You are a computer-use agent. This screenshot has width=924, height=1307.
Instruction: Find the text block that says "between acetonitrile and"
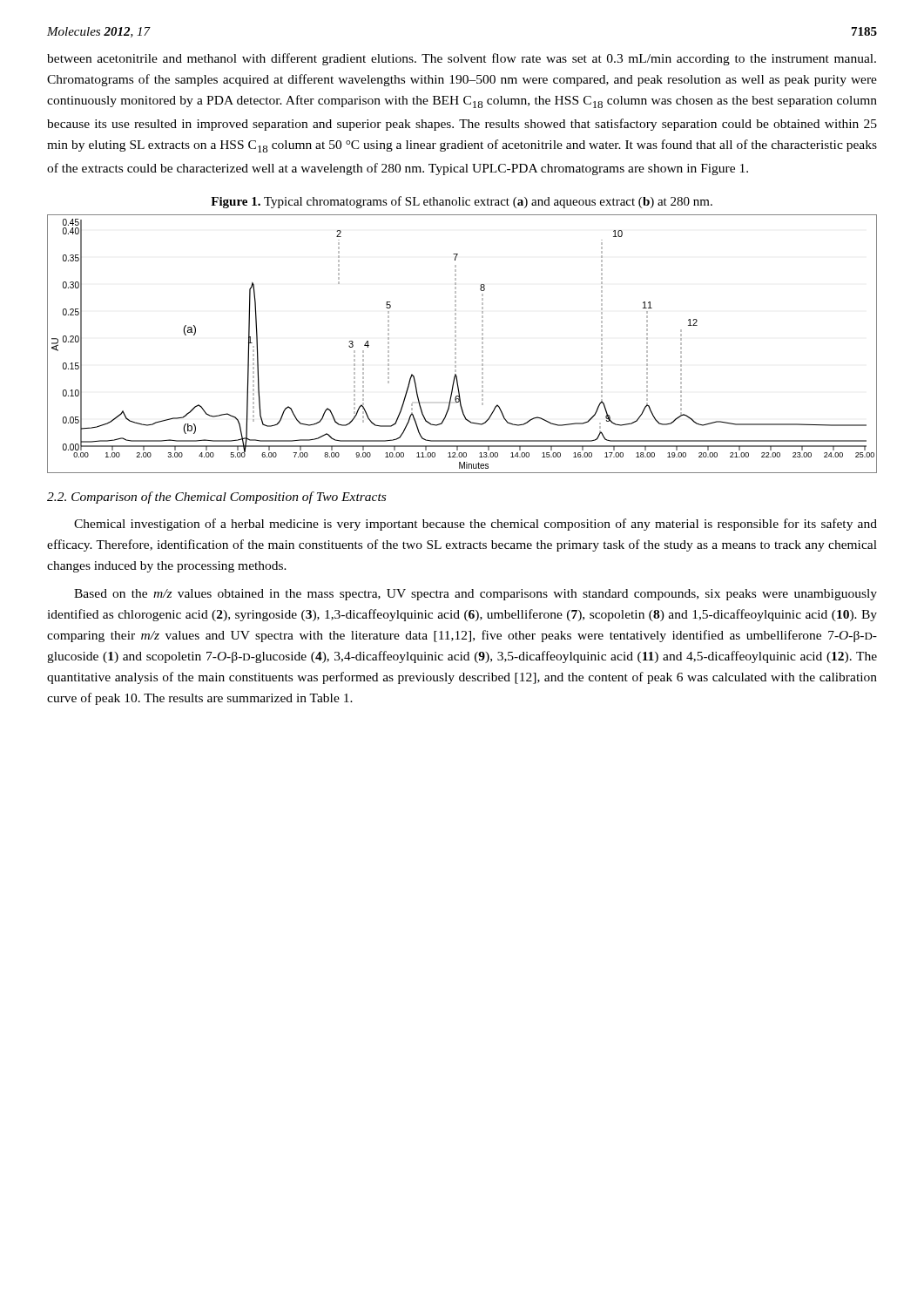point(462,113)
